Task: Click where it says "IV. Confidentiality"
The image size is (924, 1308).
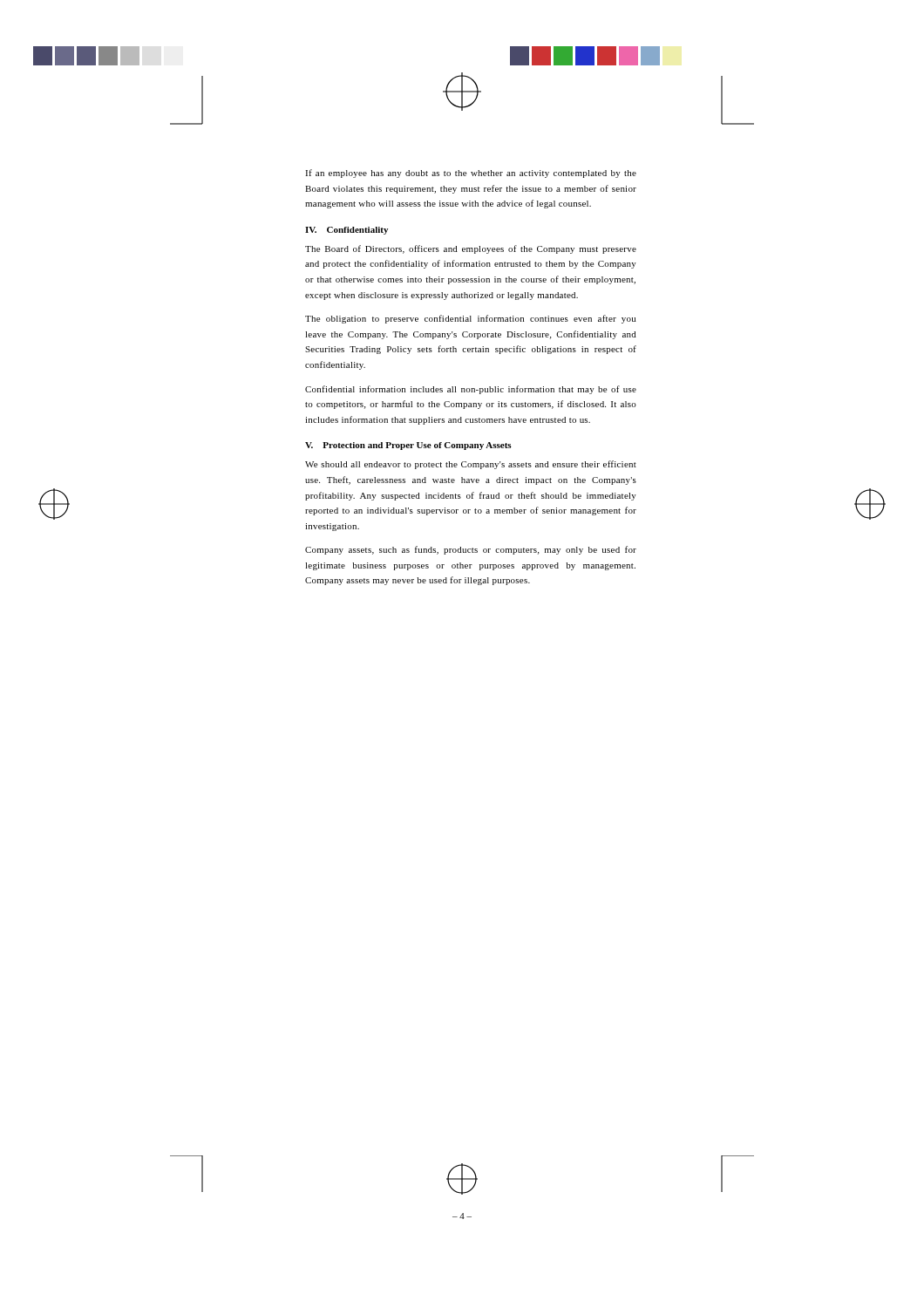Action: click(347, 229)
